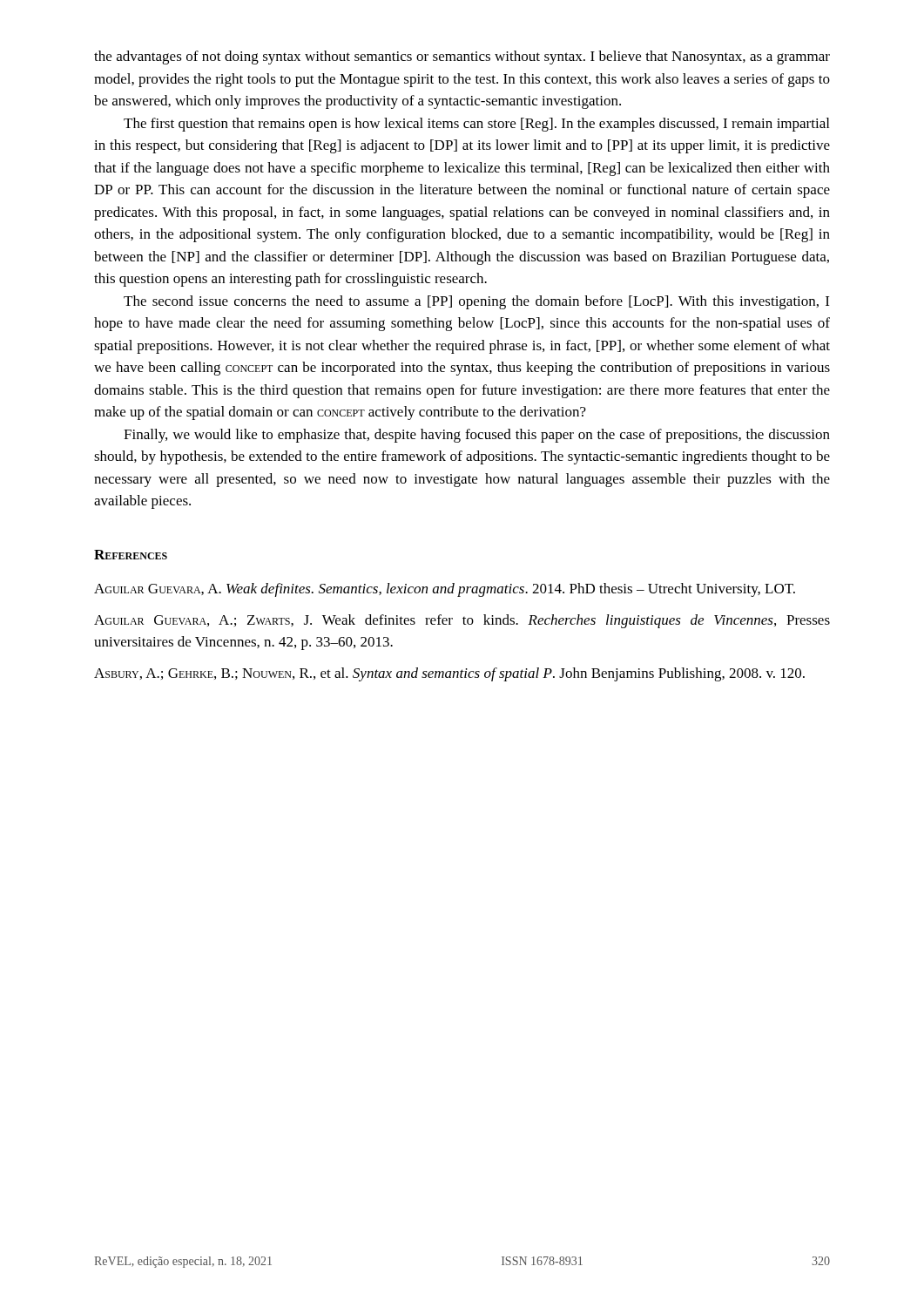Viewport: 924px width, 1307px height.
Task: Click the passage that begins "The second issue concerns the need to"
Action: pyautogui.click(x=462, y=356)
